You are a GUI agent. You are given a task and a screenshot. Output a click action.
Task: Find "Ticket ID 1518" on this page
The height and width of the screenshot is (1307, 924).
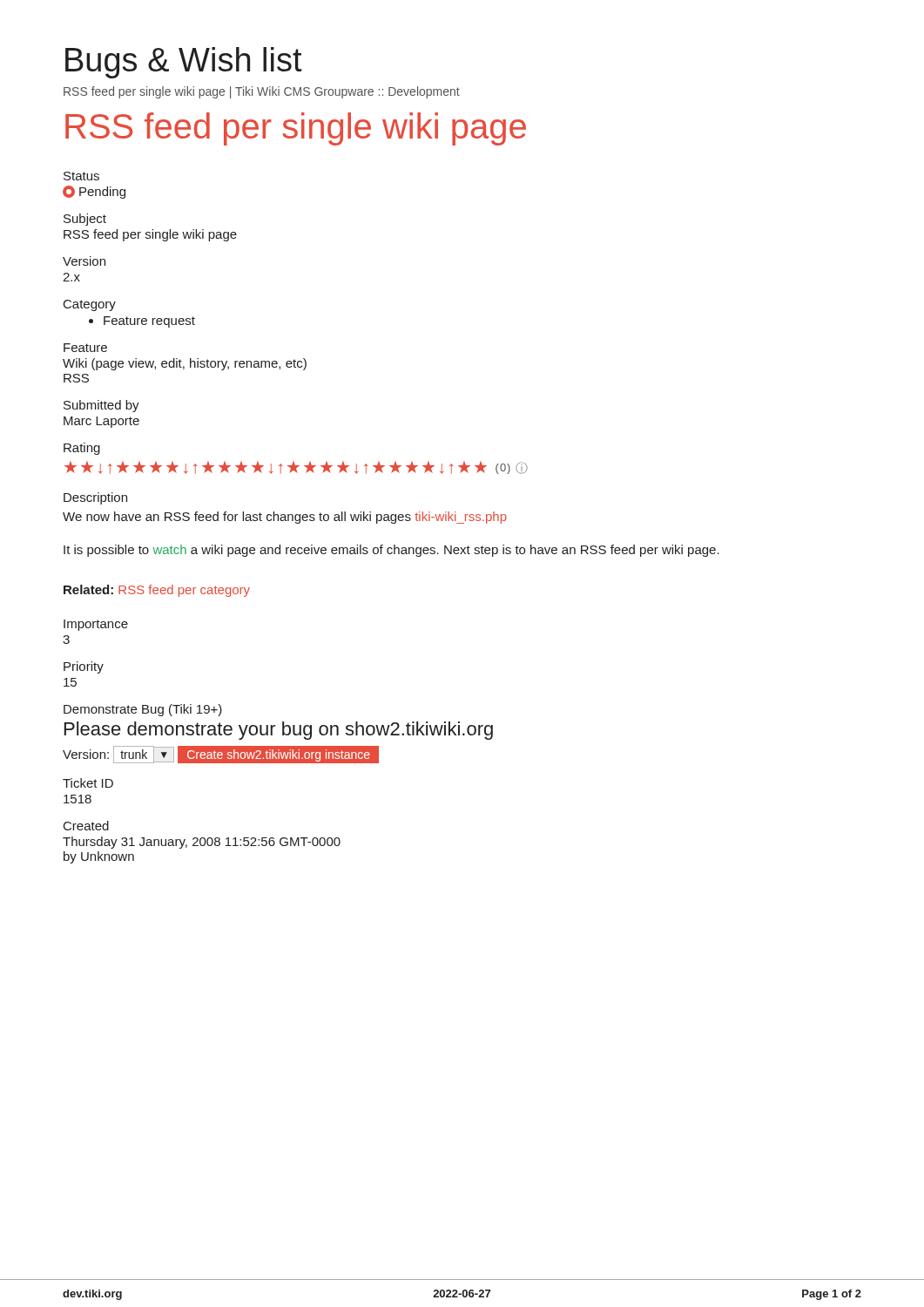pos(88,783)
